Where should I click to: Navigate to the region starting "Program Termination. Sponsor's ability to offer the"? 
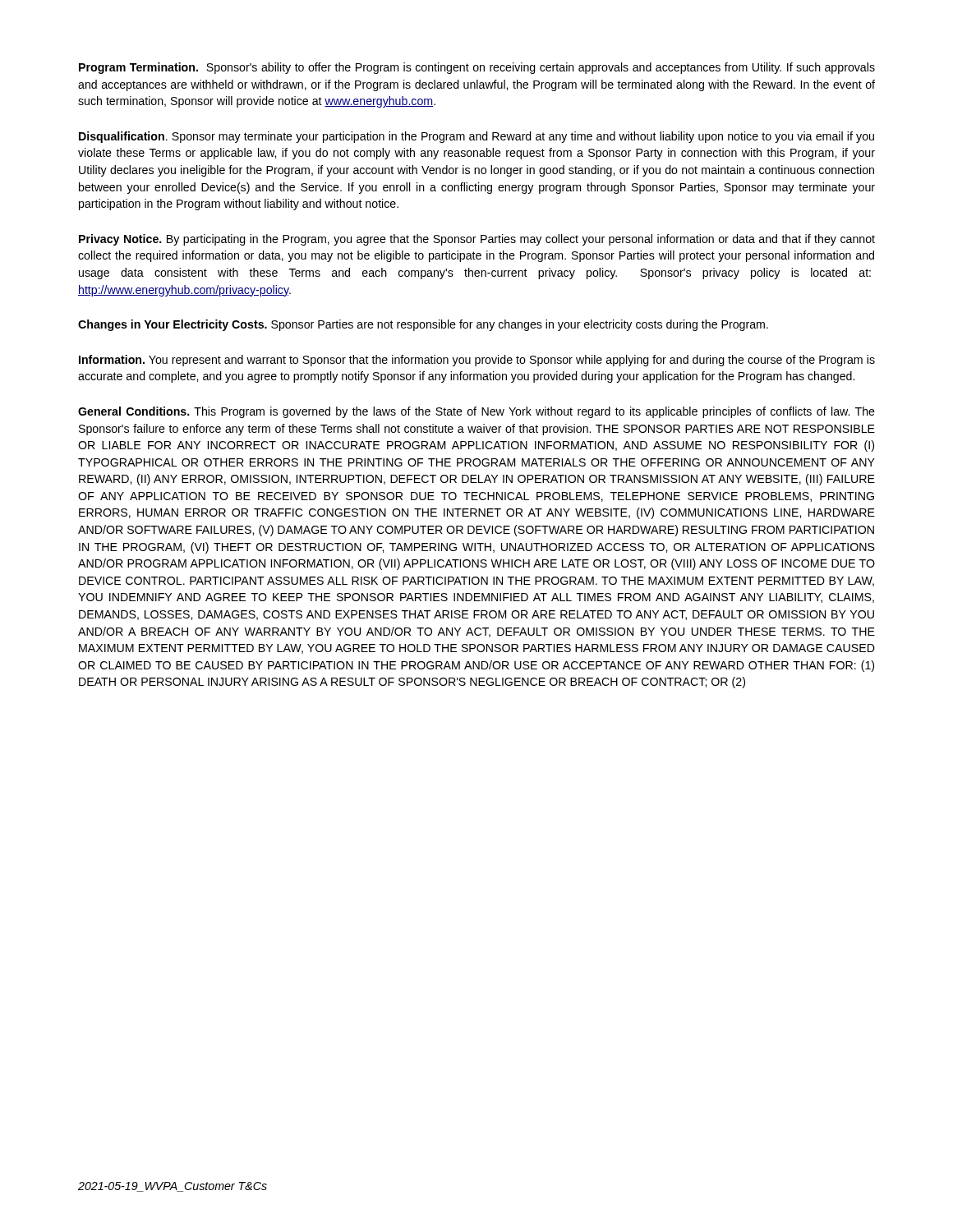[476, 84]
